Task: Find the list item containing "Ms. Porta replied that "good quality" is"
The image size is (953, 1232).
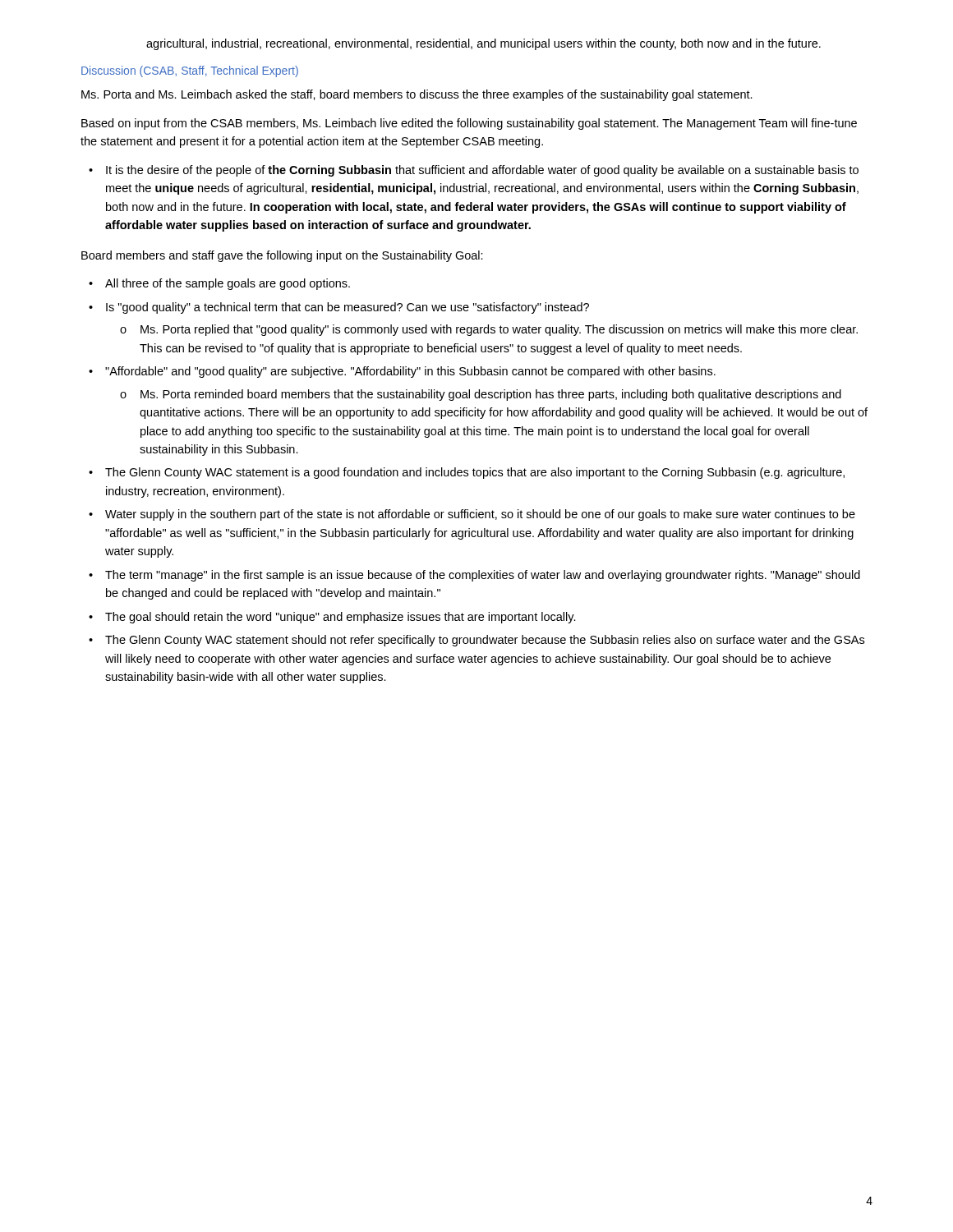Action: pyautogui.click(x=499, y=339)
